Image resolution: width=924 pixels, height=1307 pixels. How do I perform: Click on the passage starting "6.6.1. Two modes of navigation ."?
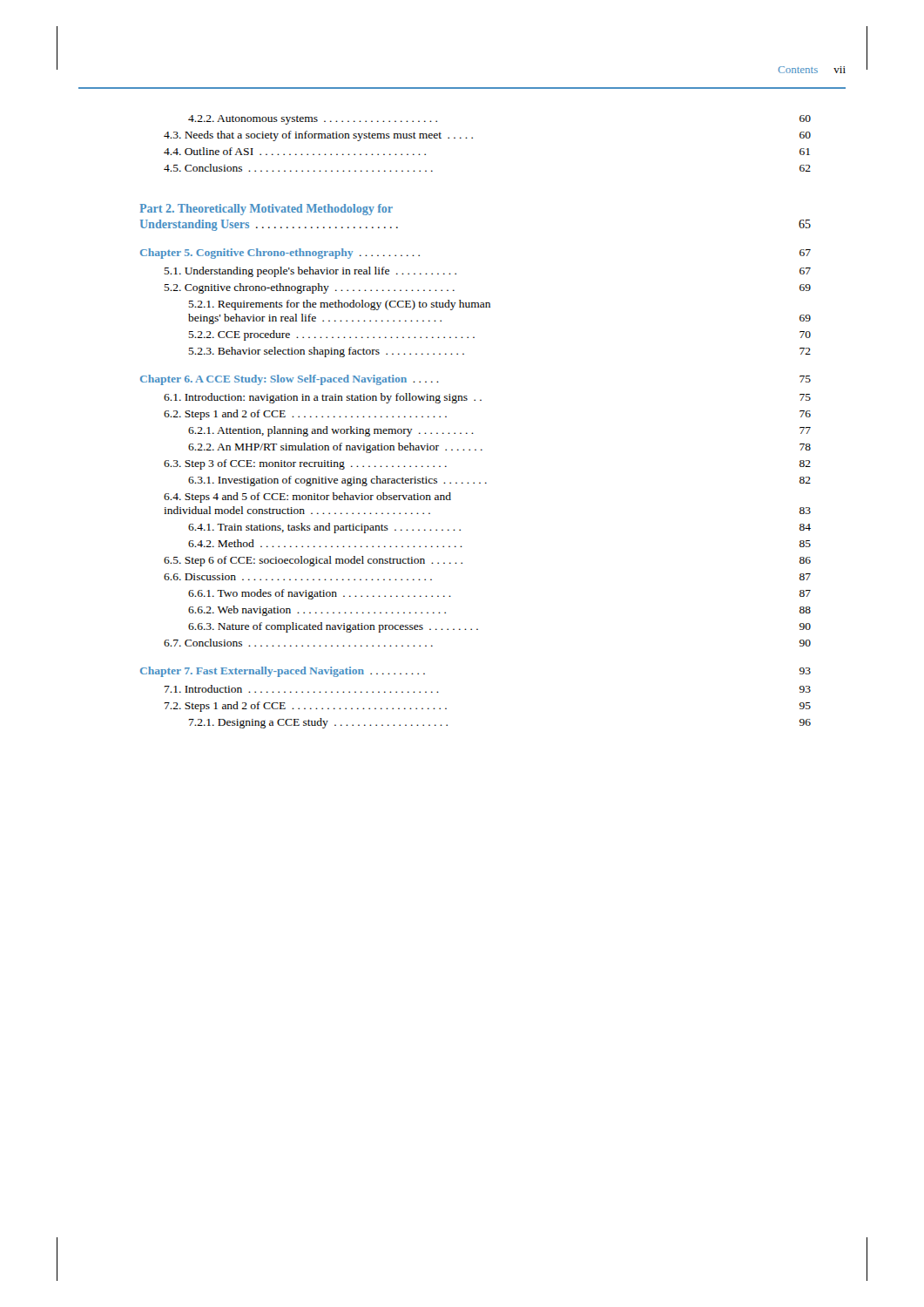click(x=256, y=594)
